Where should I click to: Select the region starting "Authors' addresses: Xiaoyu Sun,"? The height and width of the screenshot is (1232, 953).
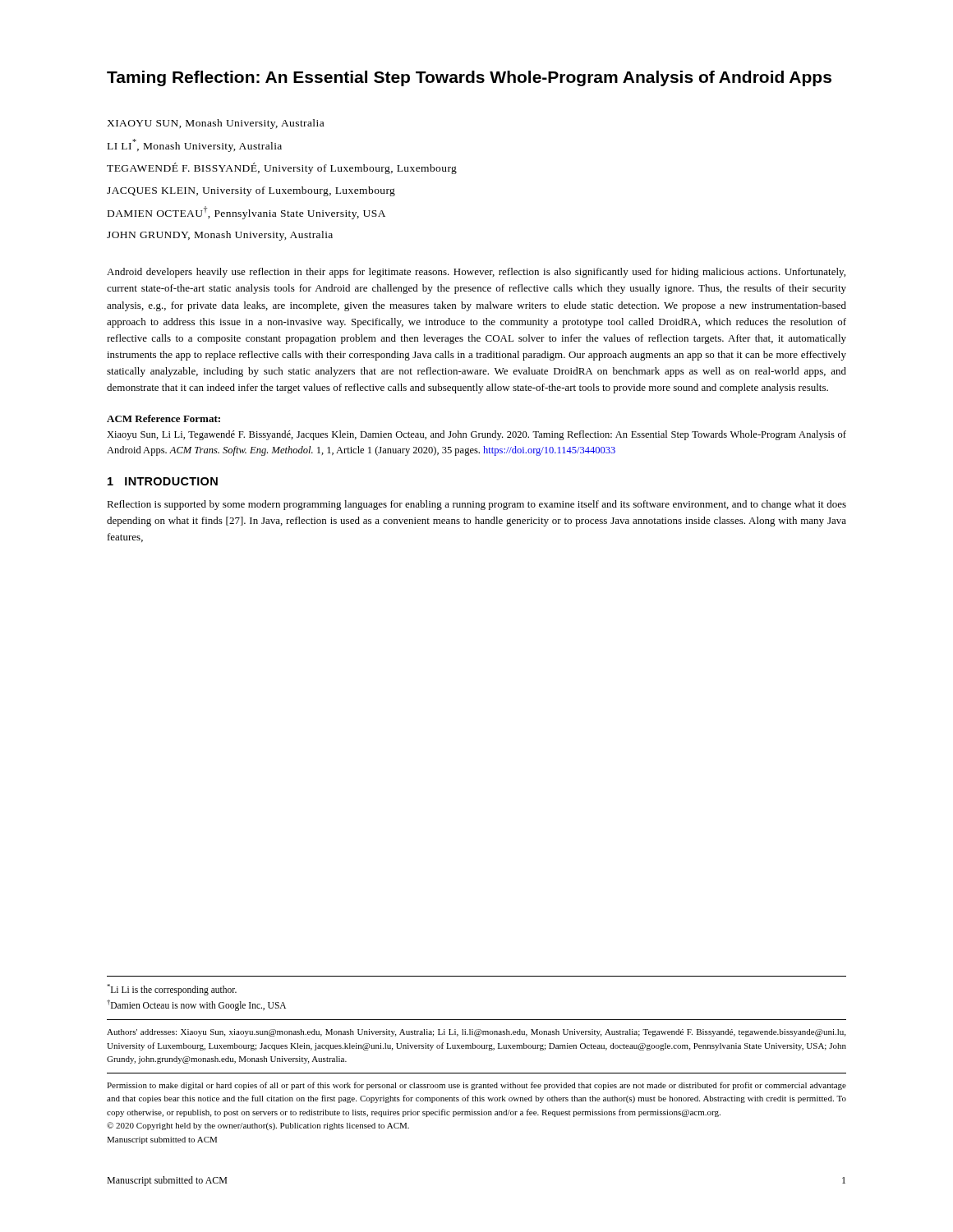[x=476, y=1045]
